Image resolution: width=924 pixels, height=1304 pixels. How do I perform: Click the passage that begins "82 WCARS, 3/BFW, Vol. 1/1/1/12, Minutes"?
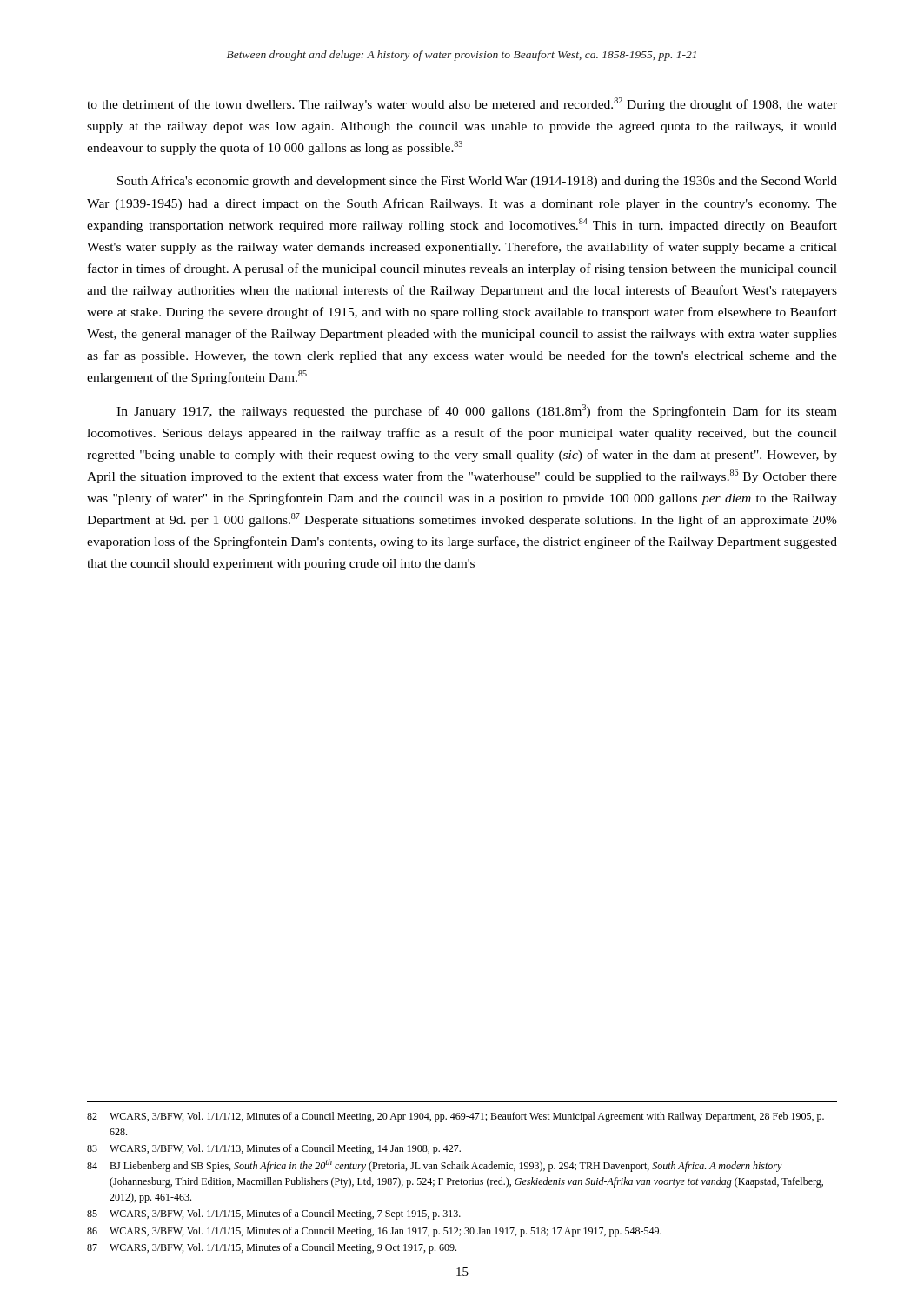pyautogui.click(x=462, y=1124)
